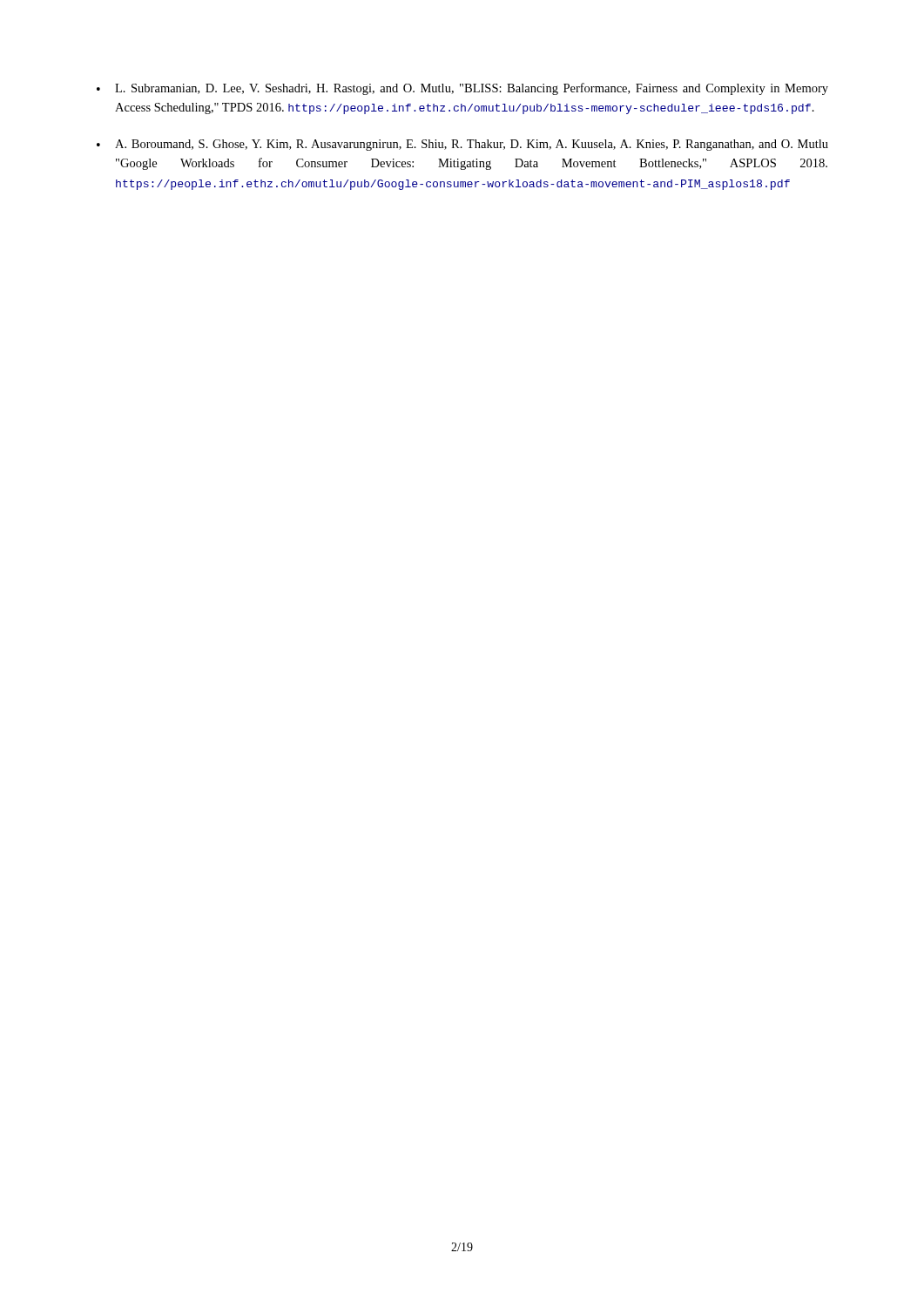Point to the text starting "• L. Subramanian, D."
The width and height of the screenshot is (924, 1307).
pos(462,98)
